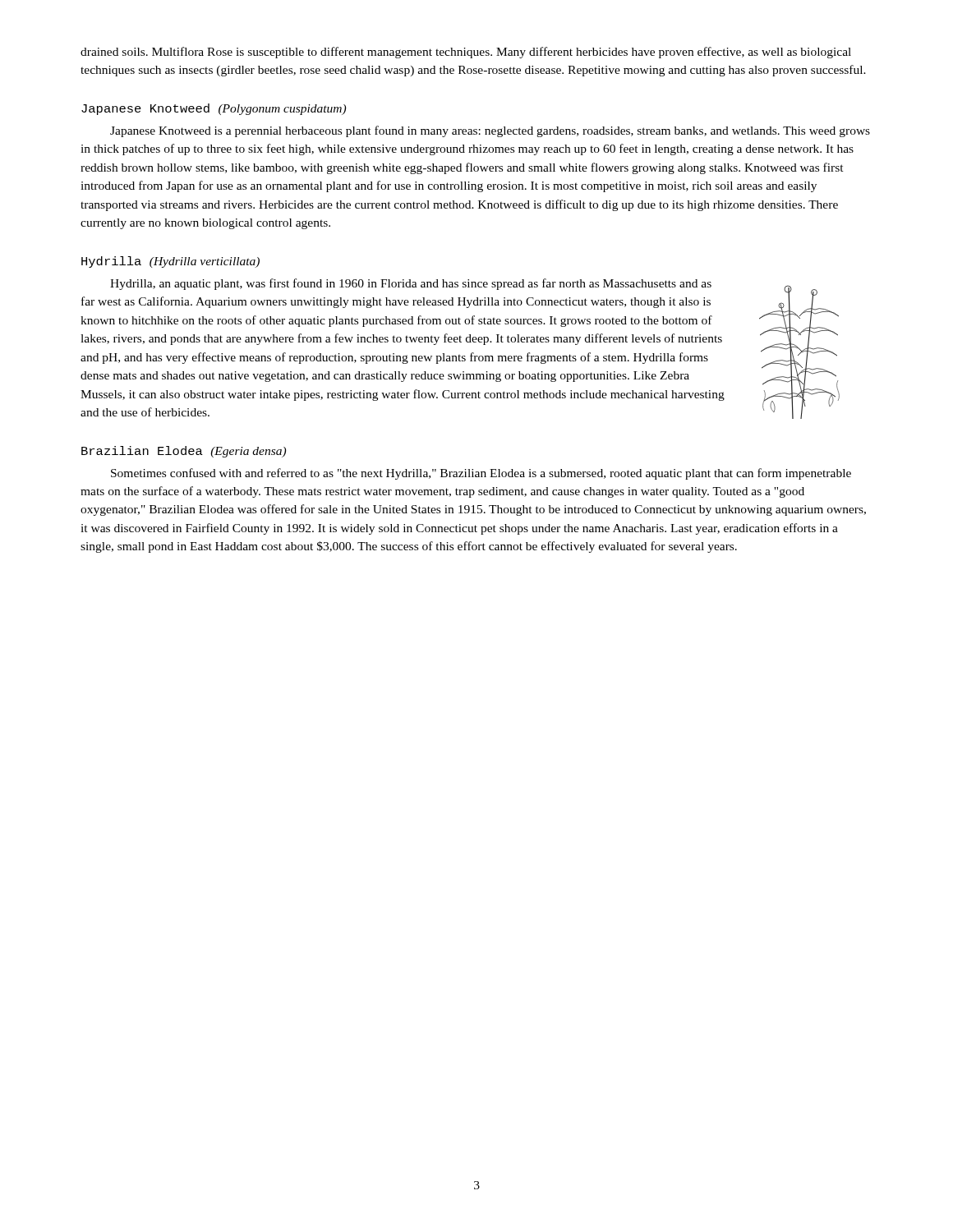
Task: Locate the text starting "drained soils. Multiflora Rose is susceptible to"
Action: pos(476,61)
